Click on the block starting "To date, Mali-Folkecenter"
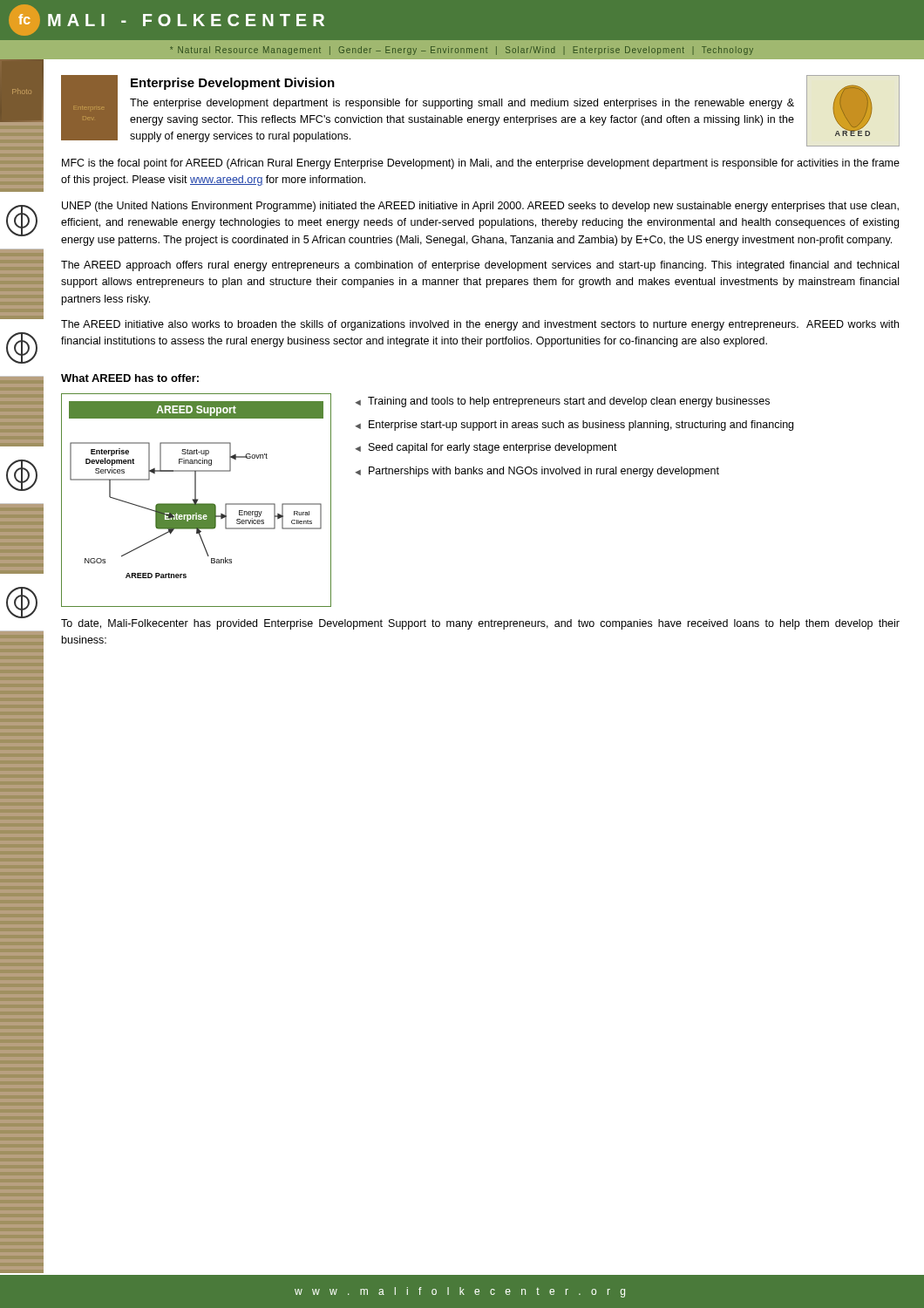The image size is (924, 1308). [x=480, y=632]
